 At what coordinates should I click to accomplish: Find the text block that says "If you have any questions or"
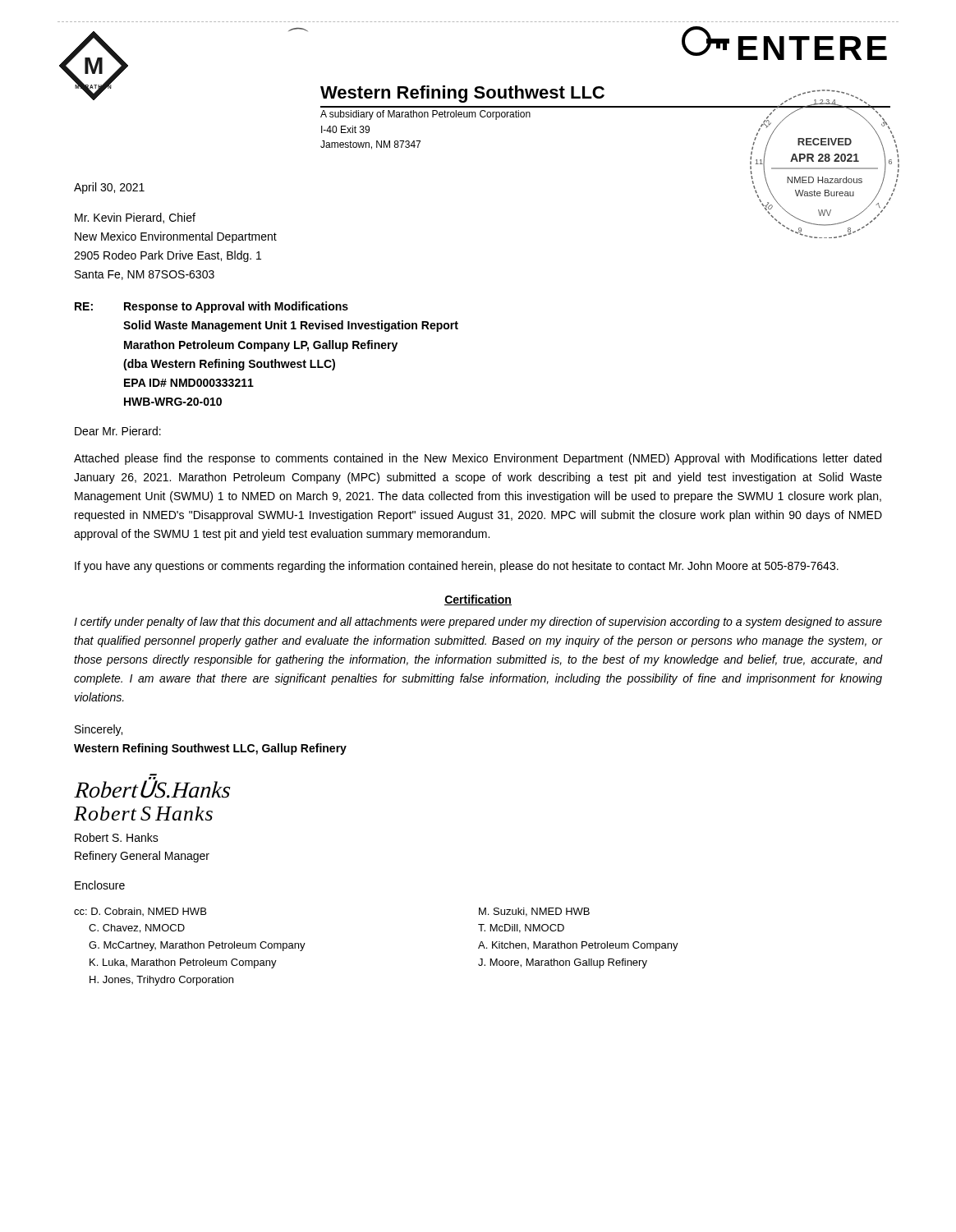coord(456,566)
